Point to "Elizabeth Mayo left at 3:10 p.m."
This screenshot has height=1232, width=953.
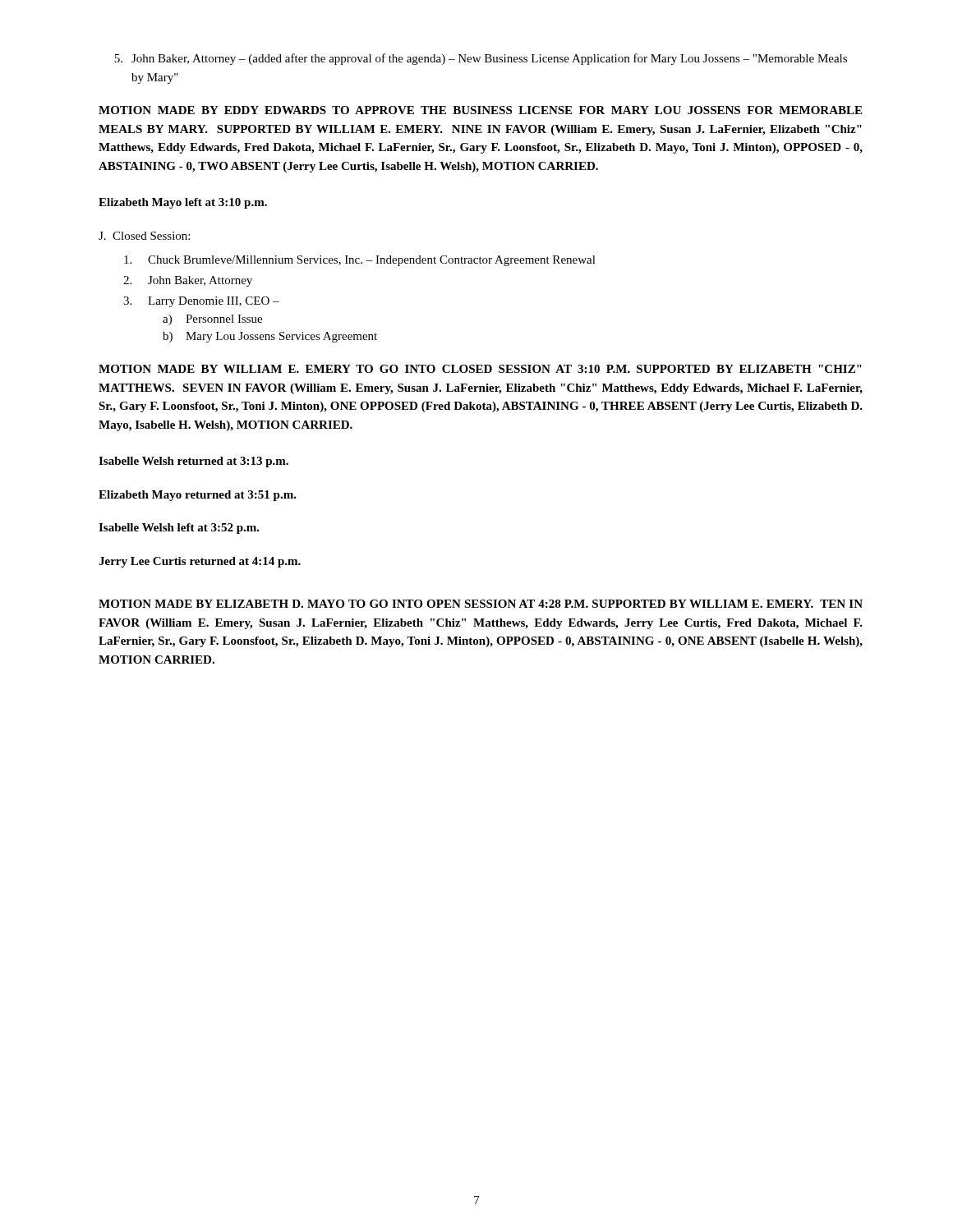point(183,202)
